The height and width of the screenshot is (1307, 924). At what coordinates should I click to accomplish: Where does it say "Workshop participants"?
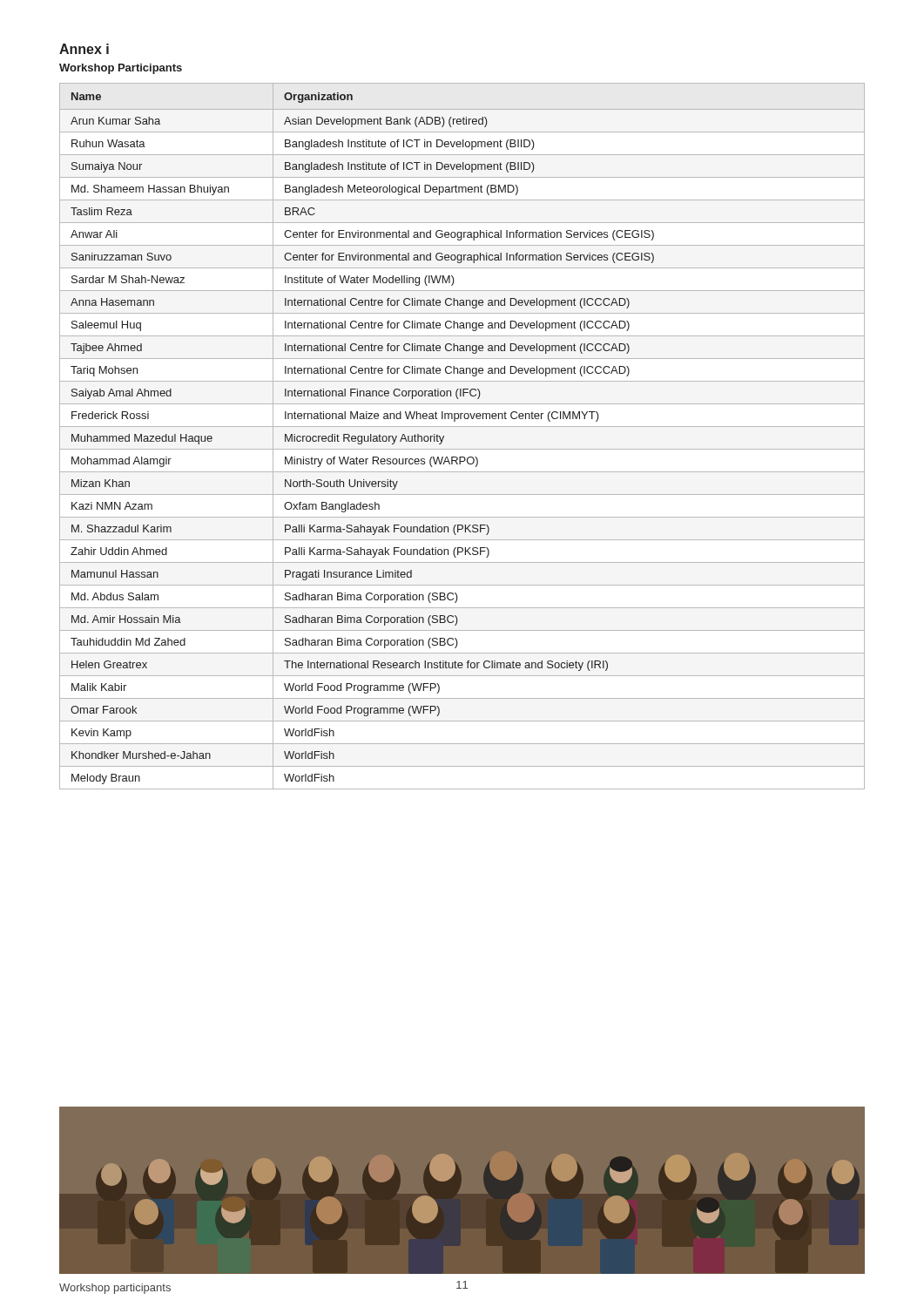pos(115,1287)
